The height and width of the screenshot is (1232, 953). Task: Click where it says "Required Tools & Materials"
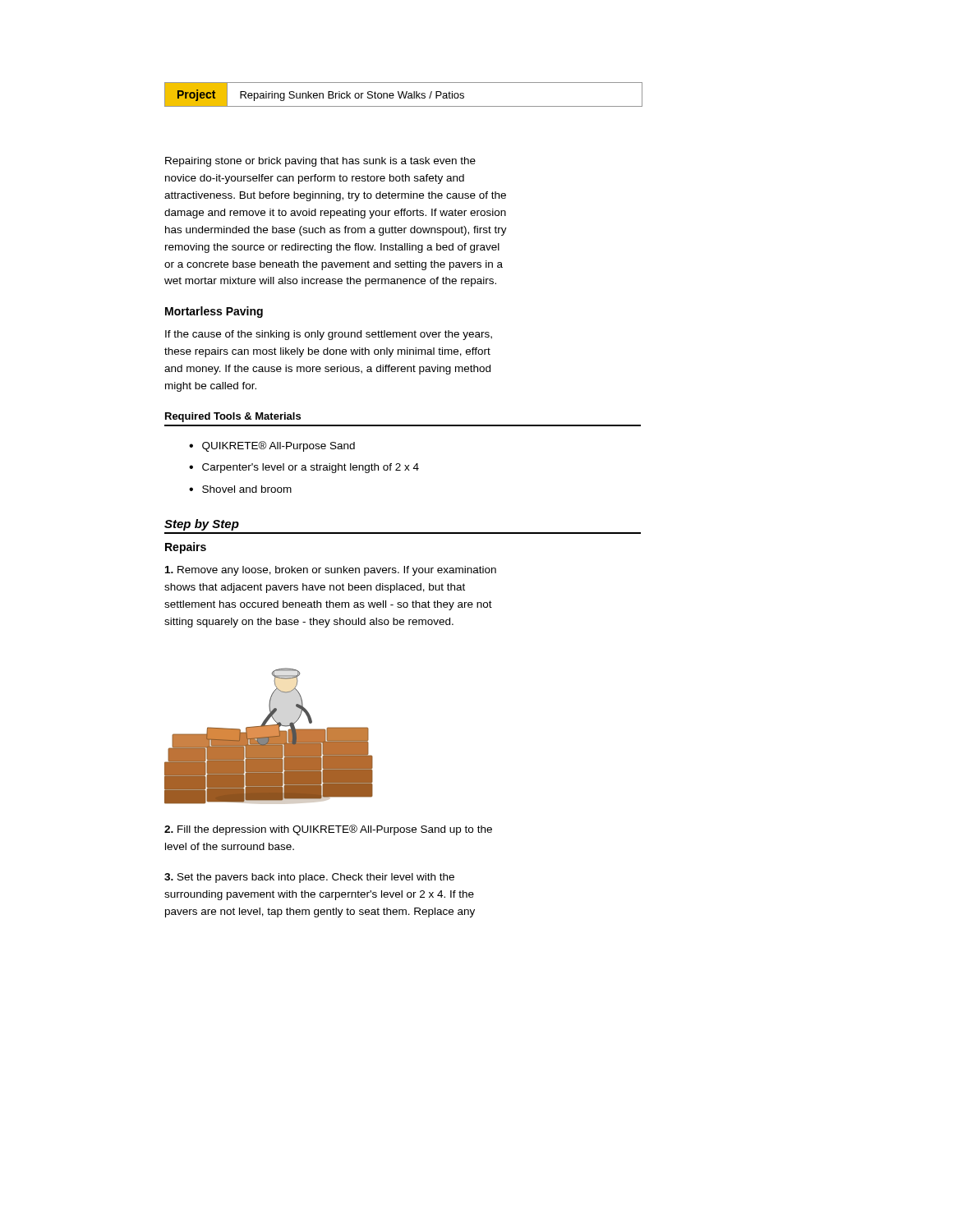403,418
